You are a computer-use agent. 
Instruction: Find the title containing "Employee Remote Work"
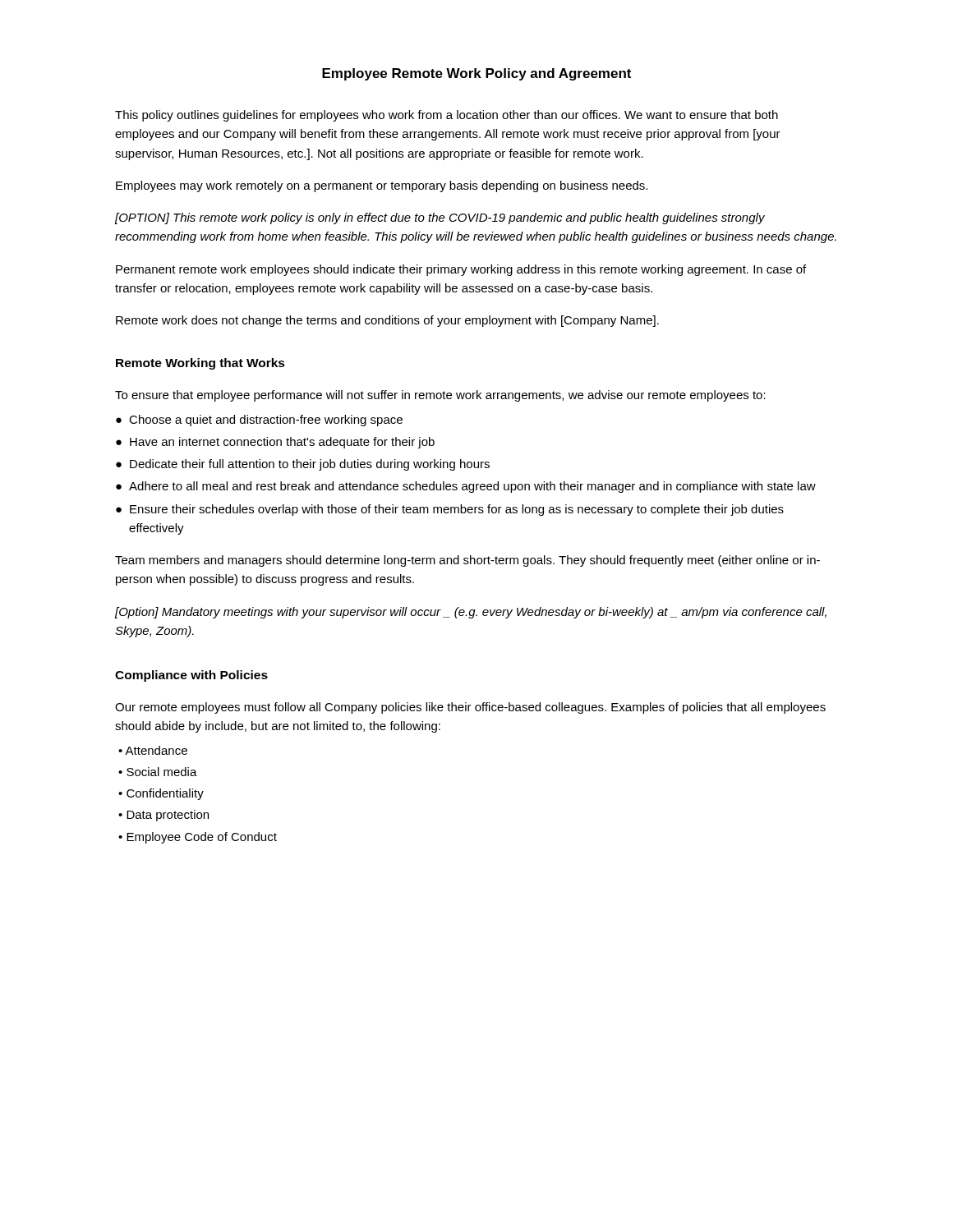476,73
